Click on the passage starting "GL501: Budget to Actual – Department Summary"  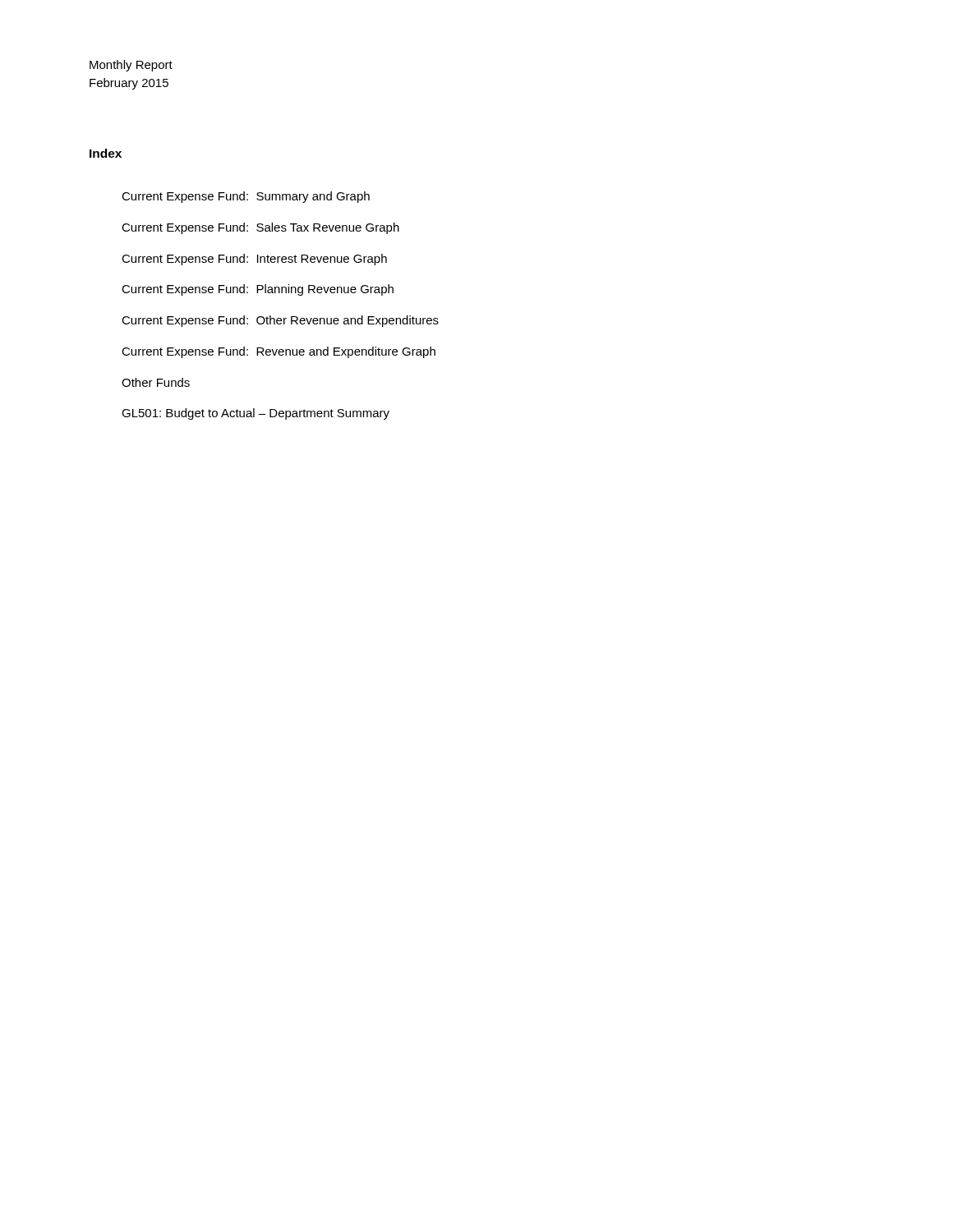255,413
